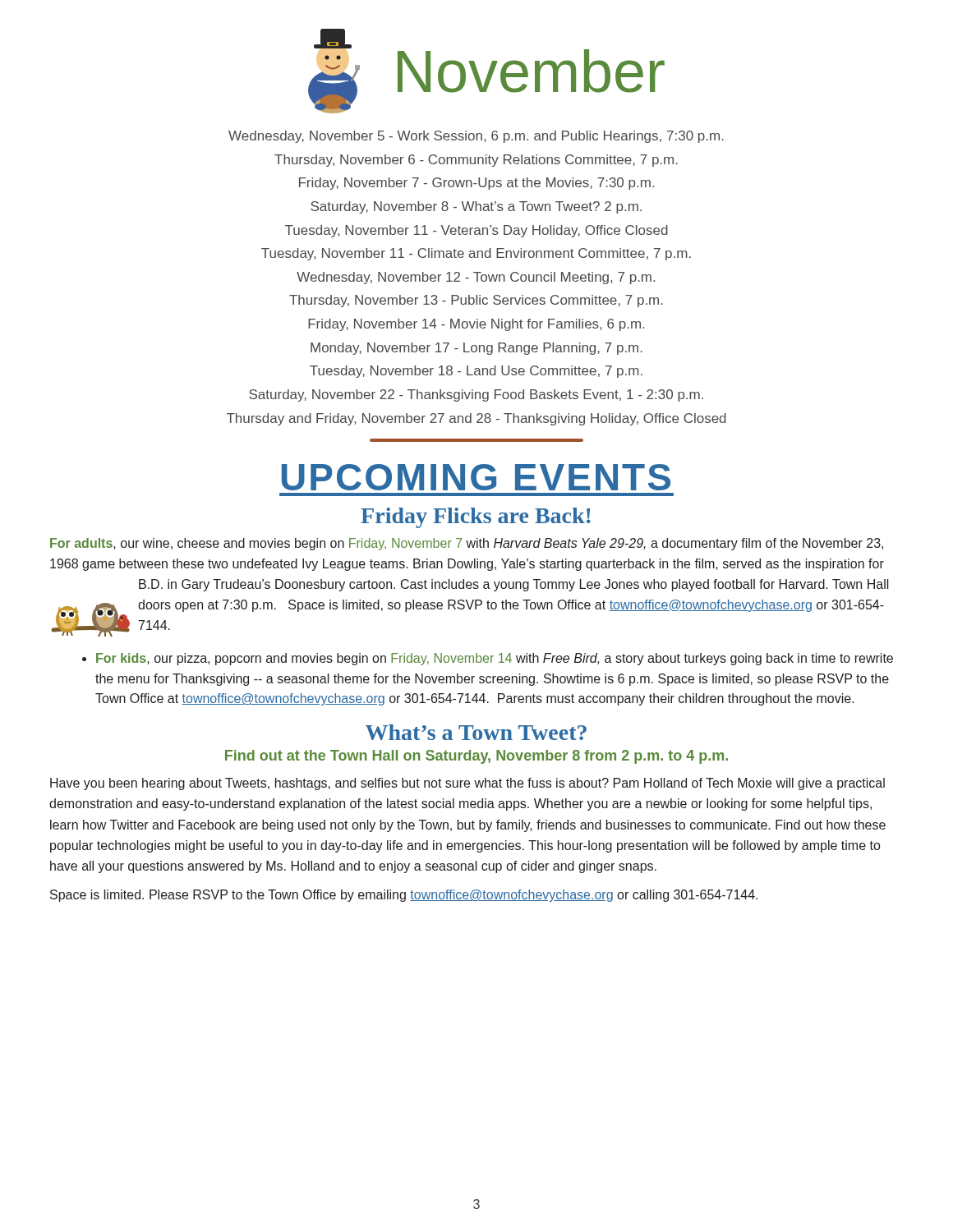Select the list item with the text "Tuesday, November 18 - Land"

(476, 372)
